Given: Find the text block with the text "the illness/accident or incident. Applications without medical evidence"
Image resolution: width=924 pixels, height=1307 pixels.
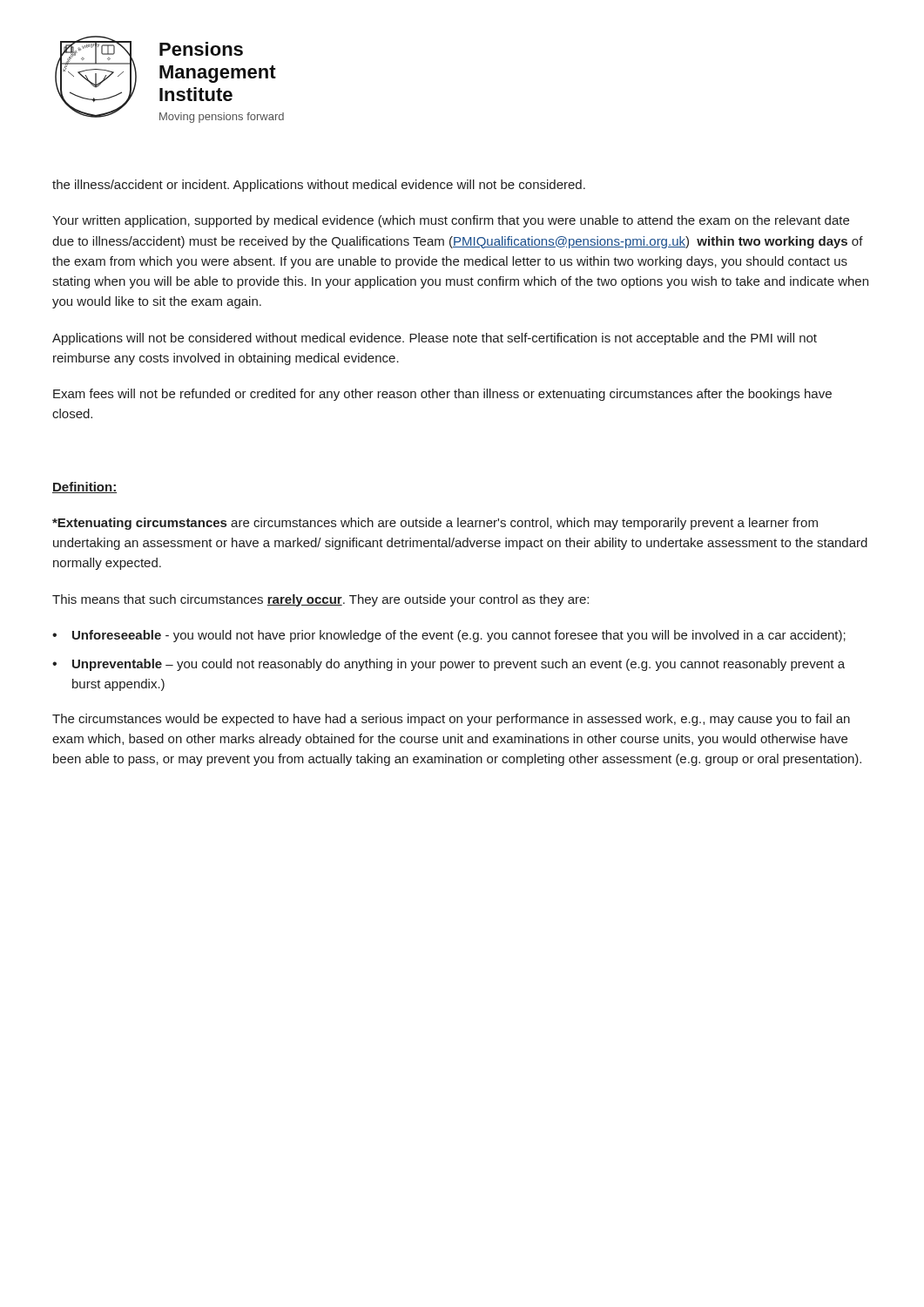Looking at the screenshot, I should (462, 184).
